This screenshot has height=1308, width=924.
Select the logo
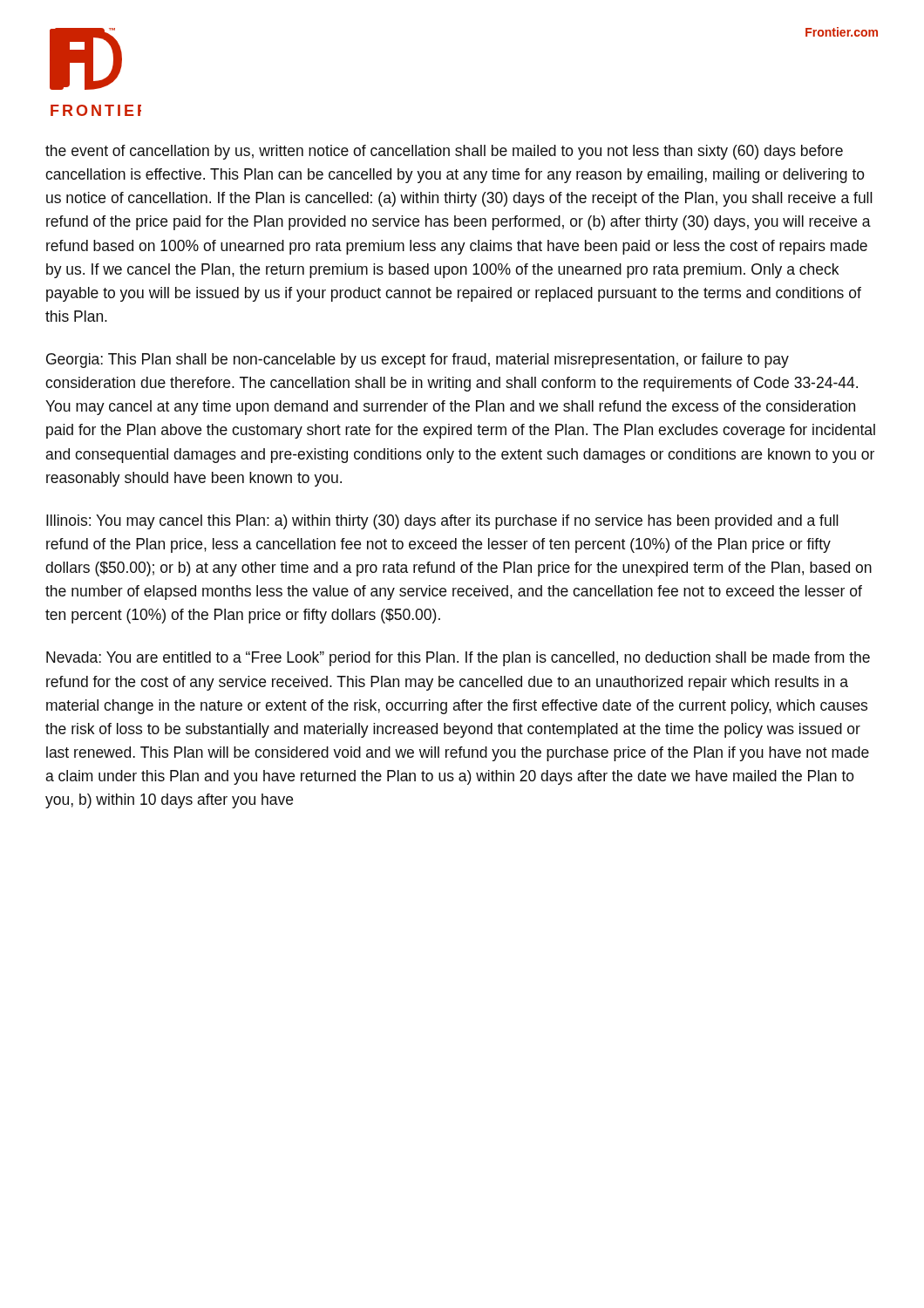point(93,75)
